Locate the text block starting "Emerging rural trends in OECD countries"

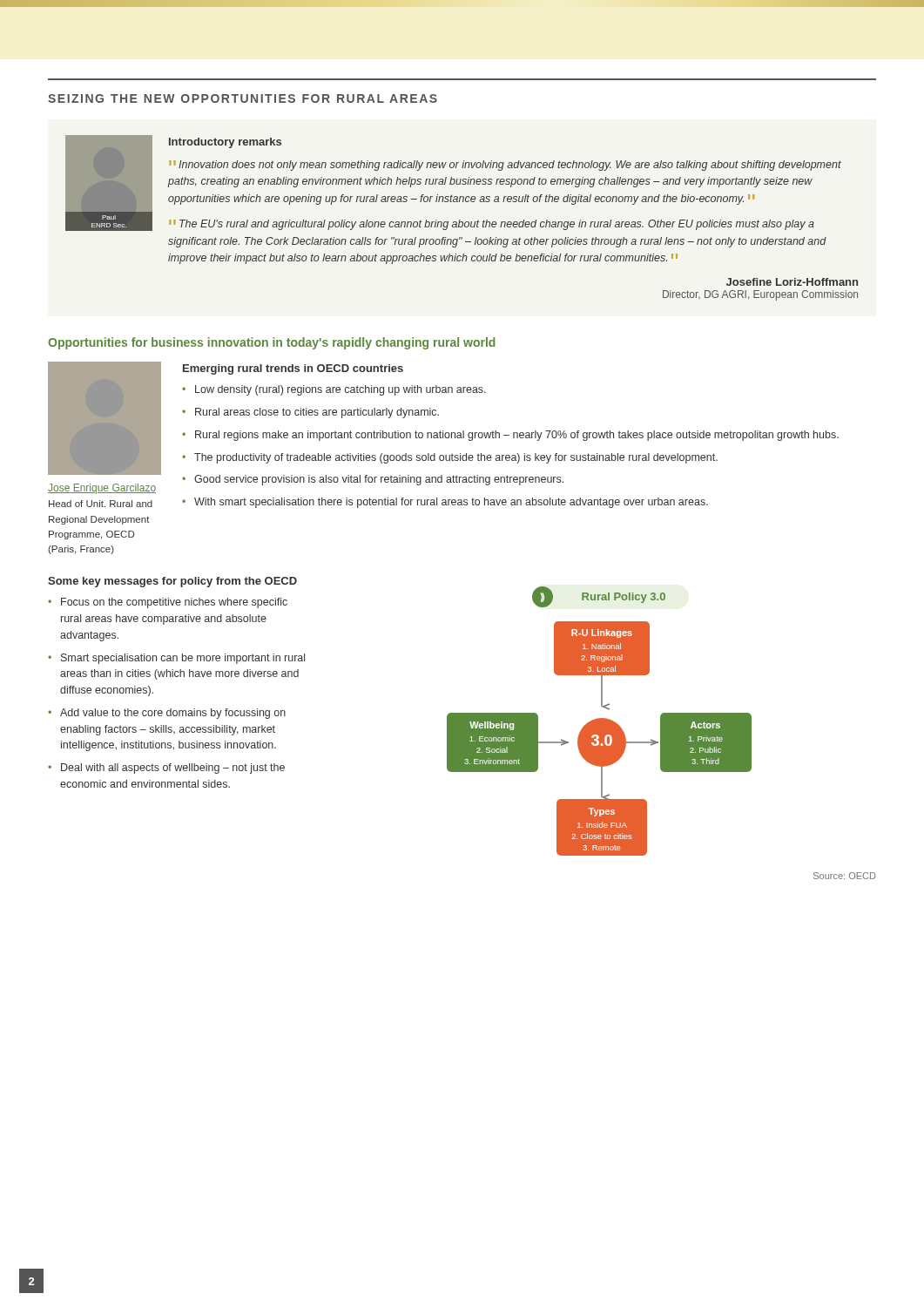pos(293,368)
